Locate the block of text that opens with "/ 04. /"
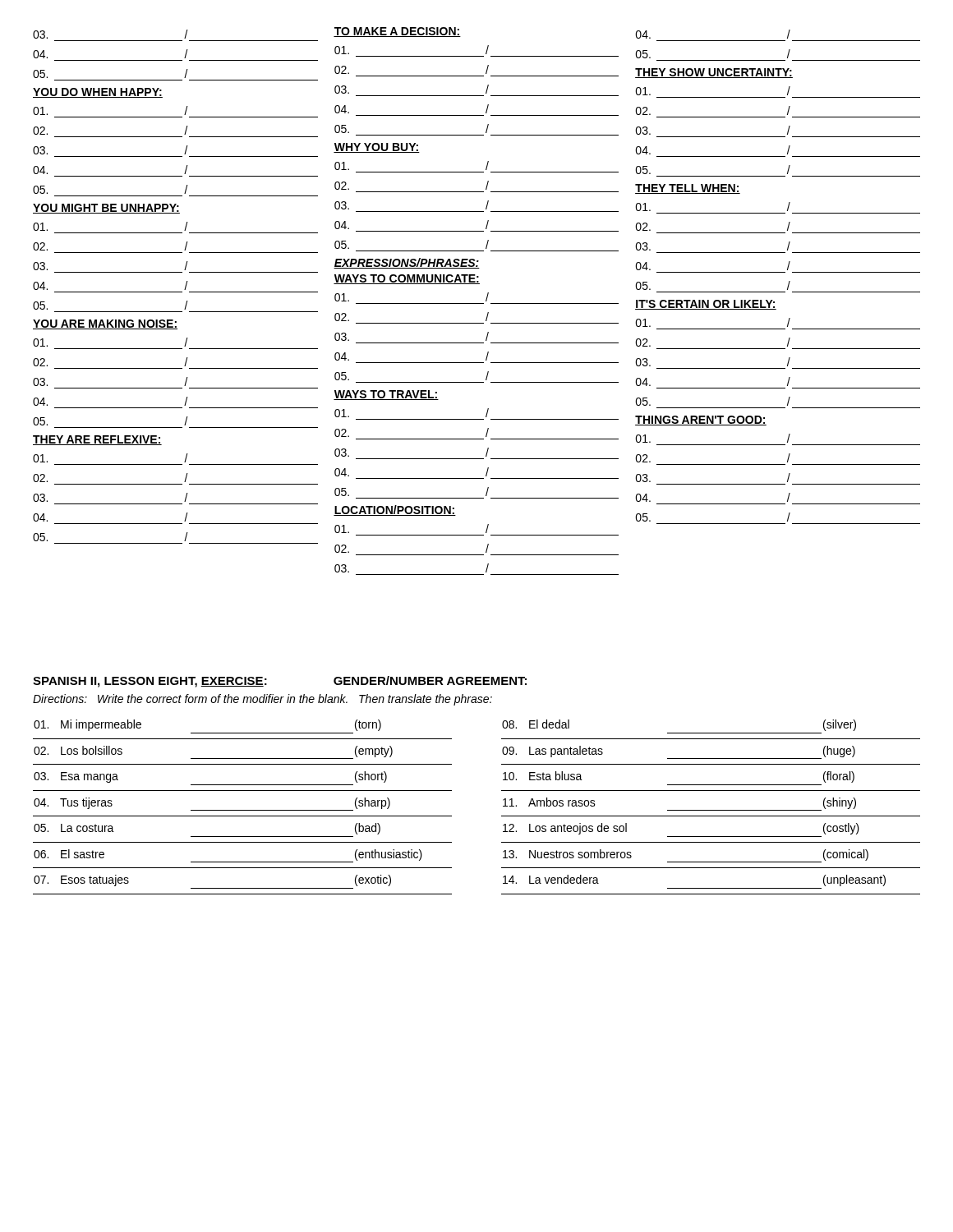This screenshot has height=1232, width=953. tap(476, 301)
